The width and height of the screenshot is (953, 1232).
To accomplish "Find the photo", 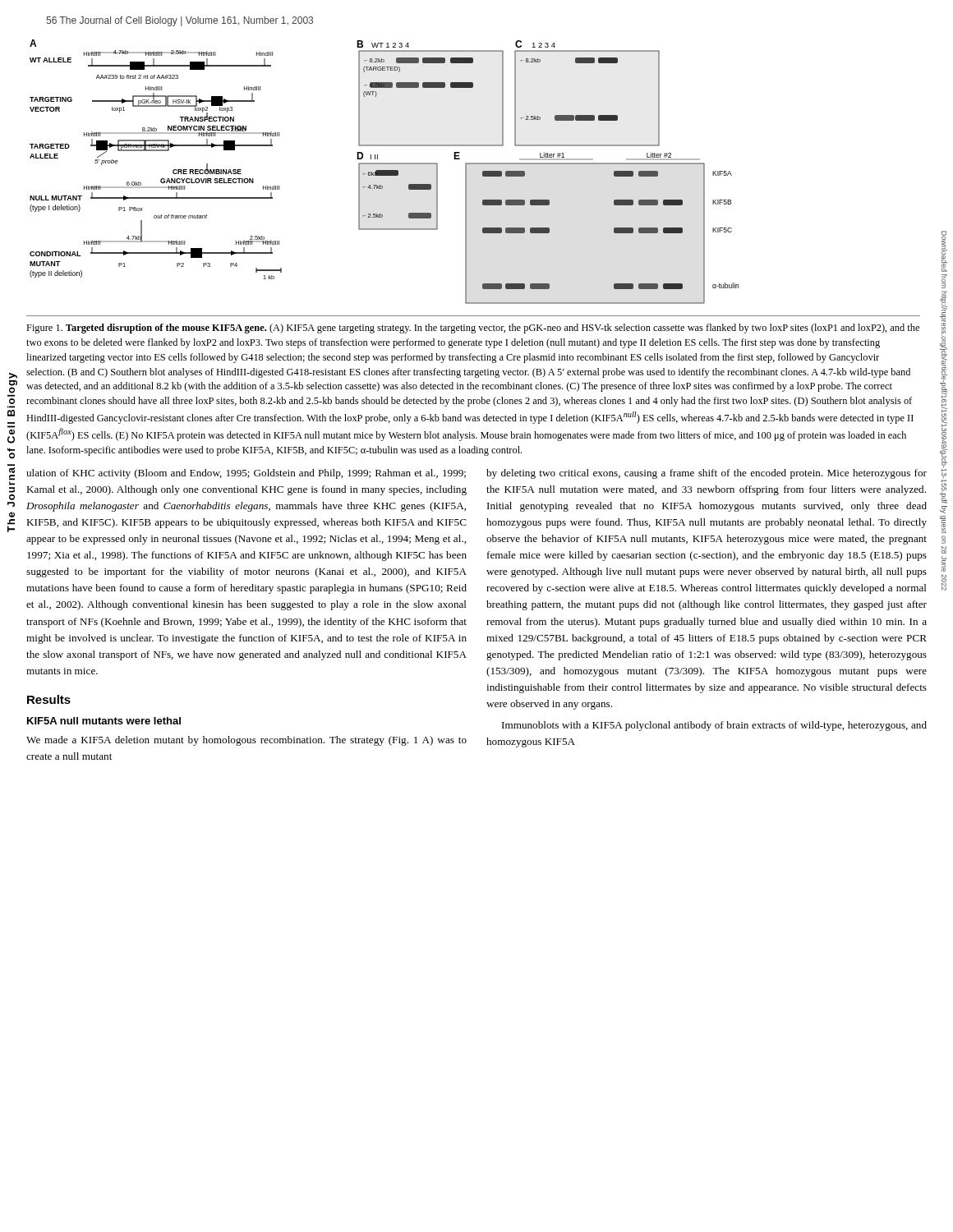I will 637,173.
